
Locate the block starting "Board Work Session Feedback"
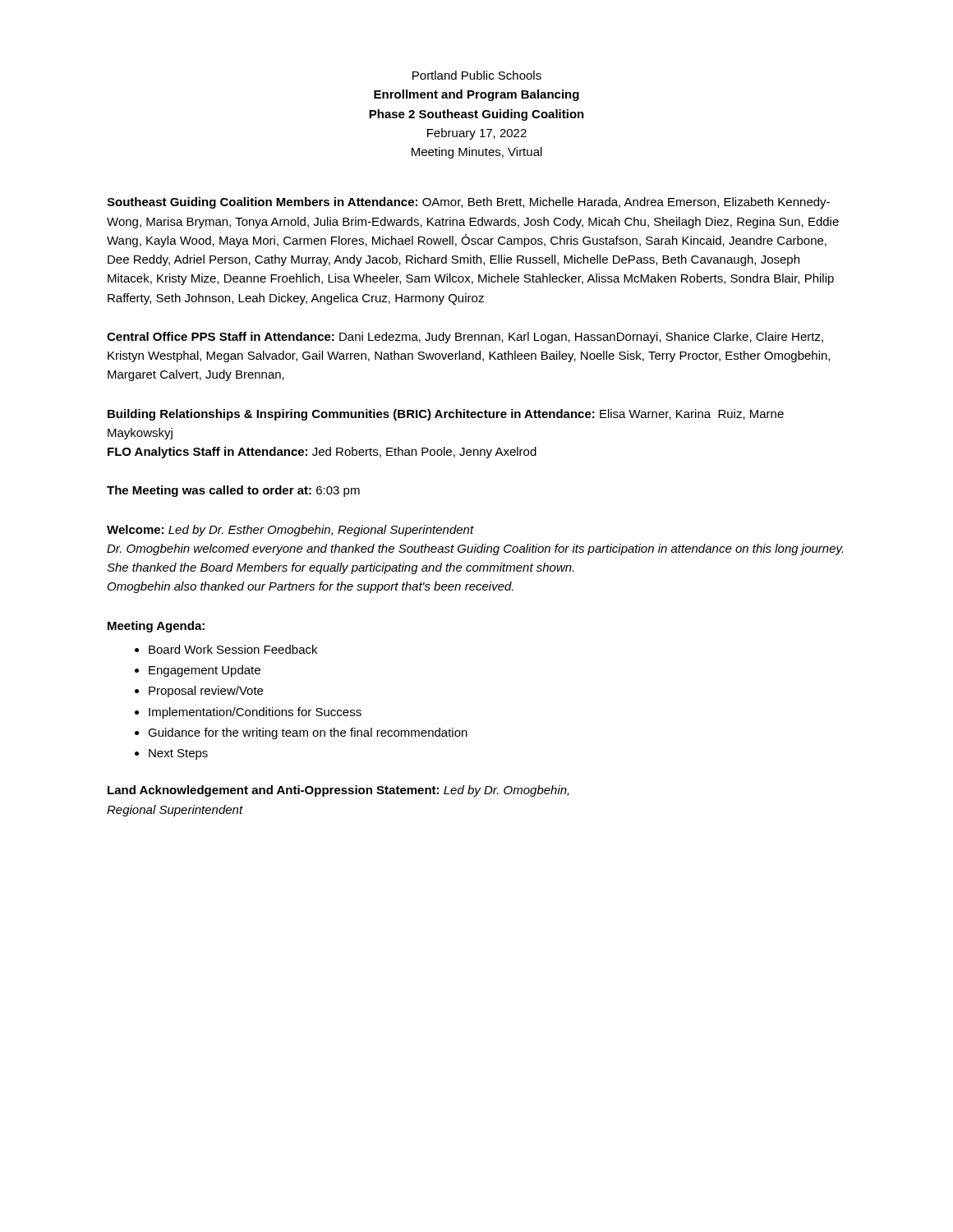tap(233, 649)
